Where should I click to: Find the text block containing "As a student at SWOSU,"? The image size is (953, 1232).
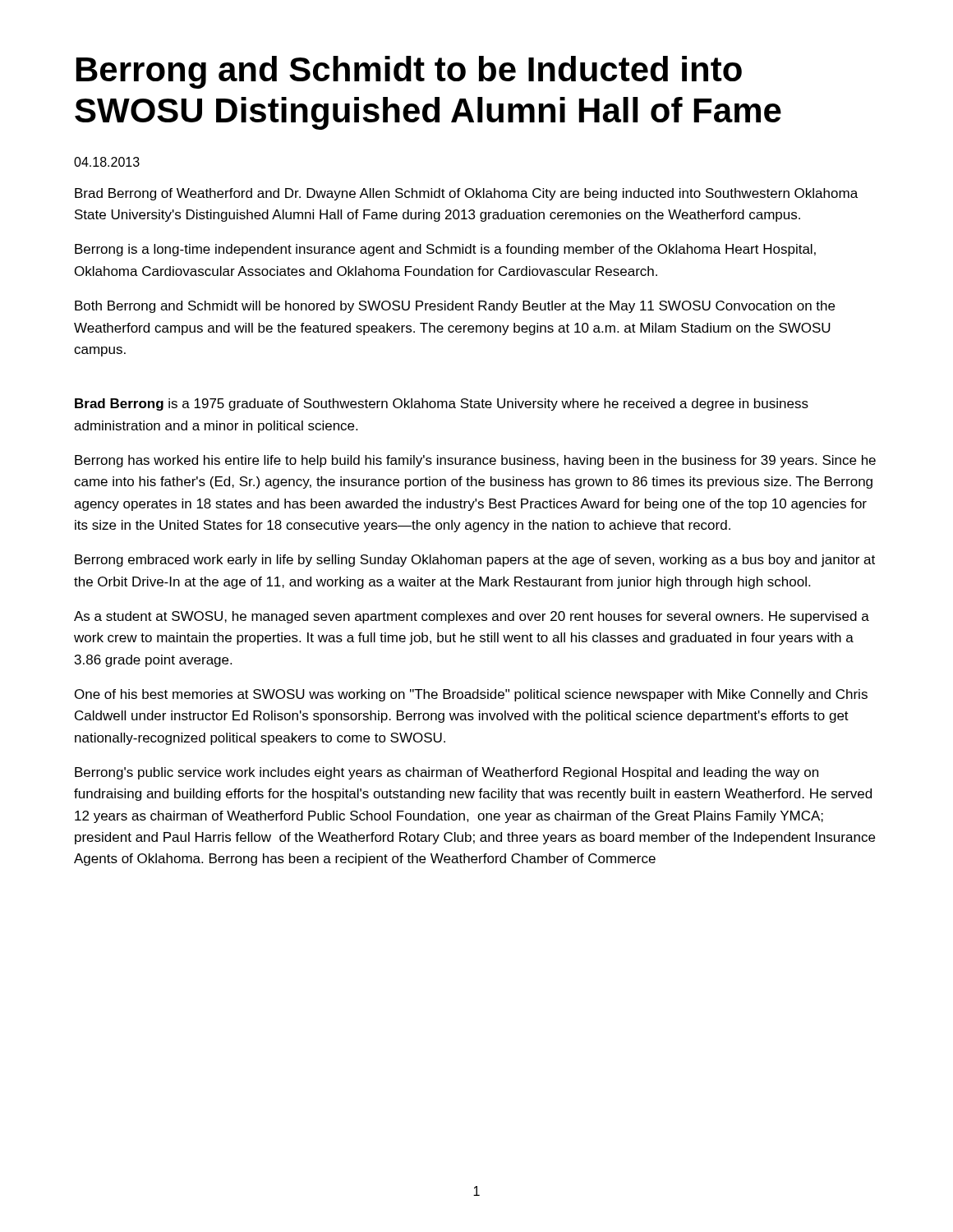pyautogui.click(x=471, y=638)
